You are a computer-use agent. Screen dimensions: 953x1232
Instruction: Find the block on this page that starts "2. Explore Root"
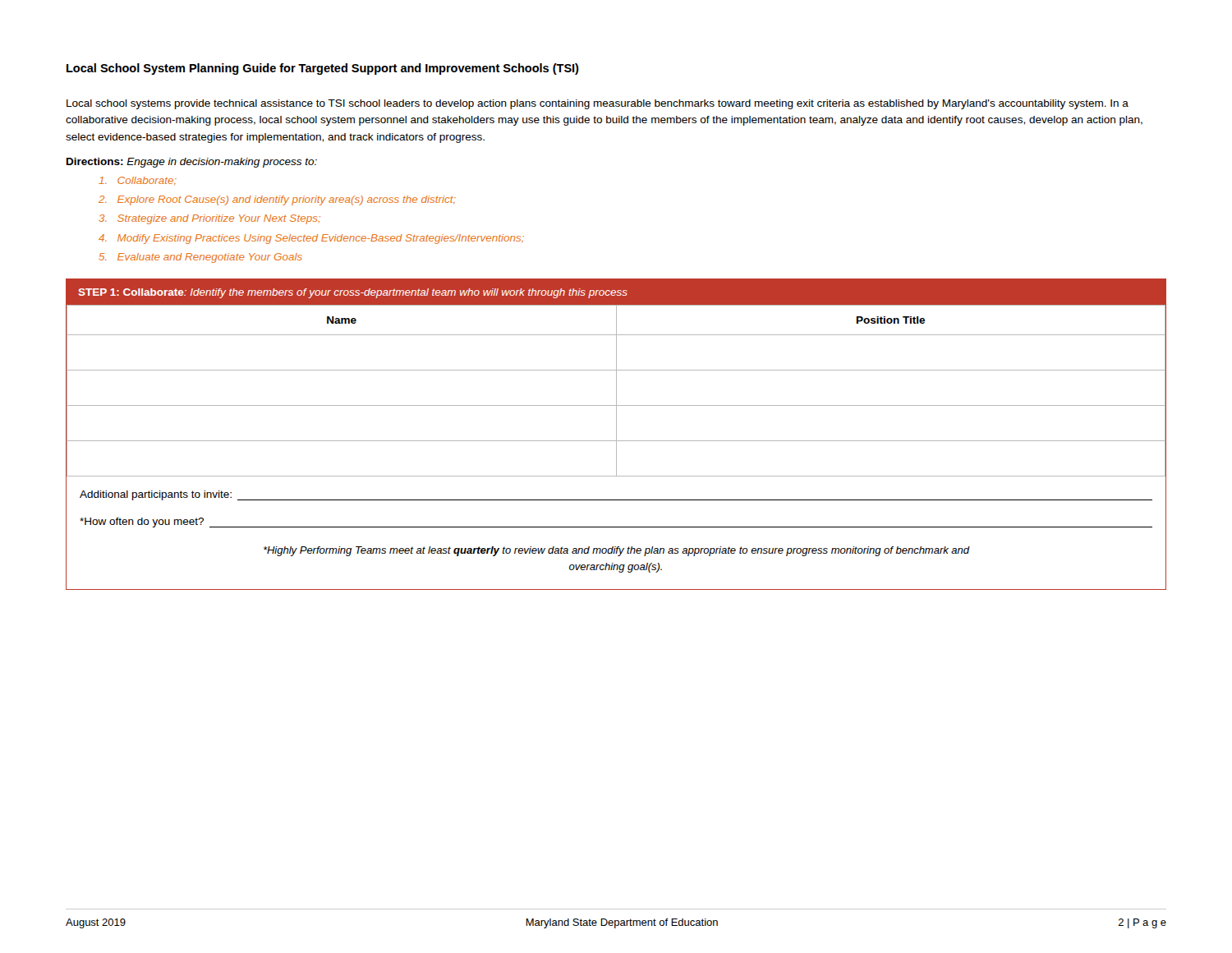(x=277, y=199)
